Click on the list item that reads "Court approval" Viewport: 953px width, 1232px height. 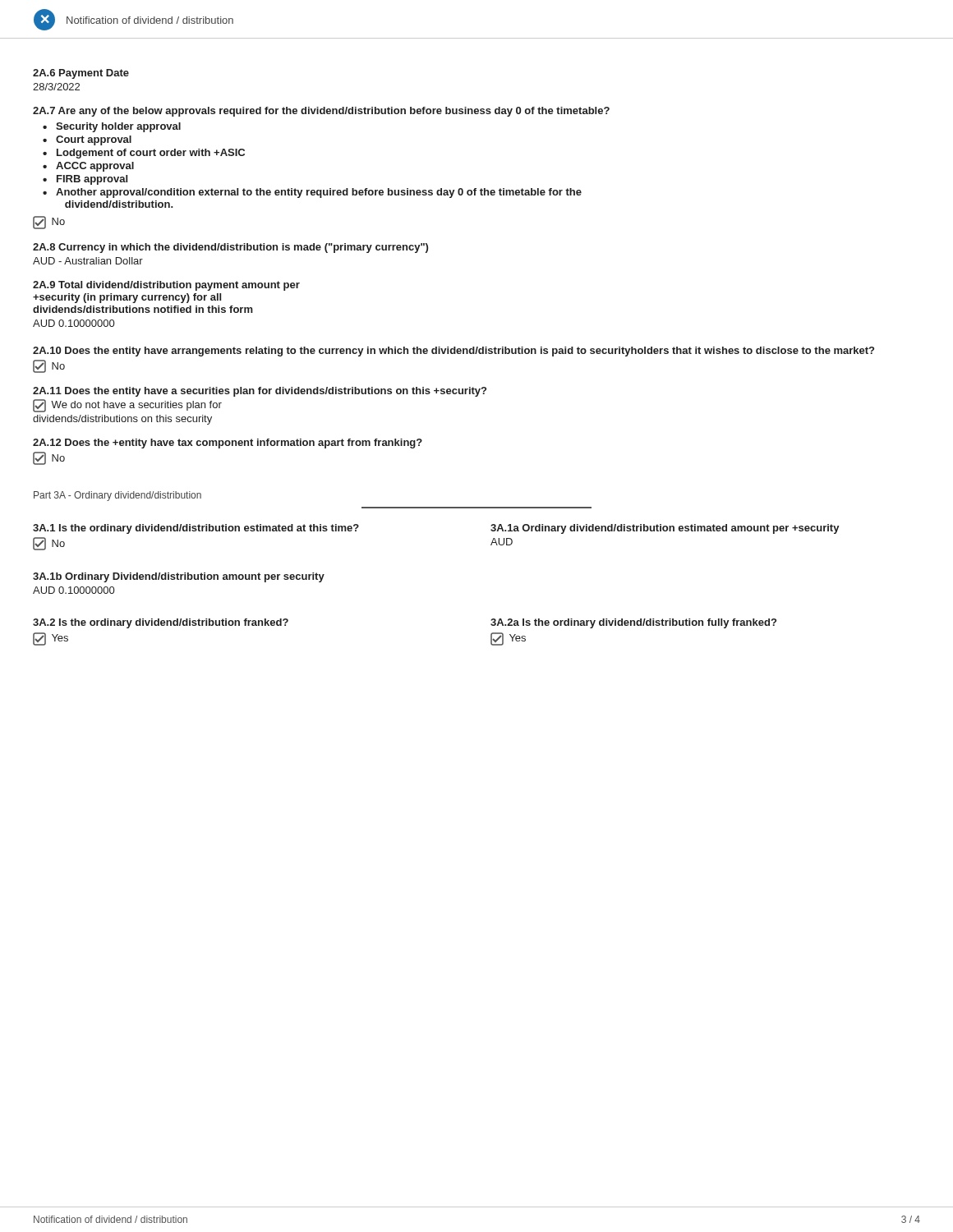94,139
